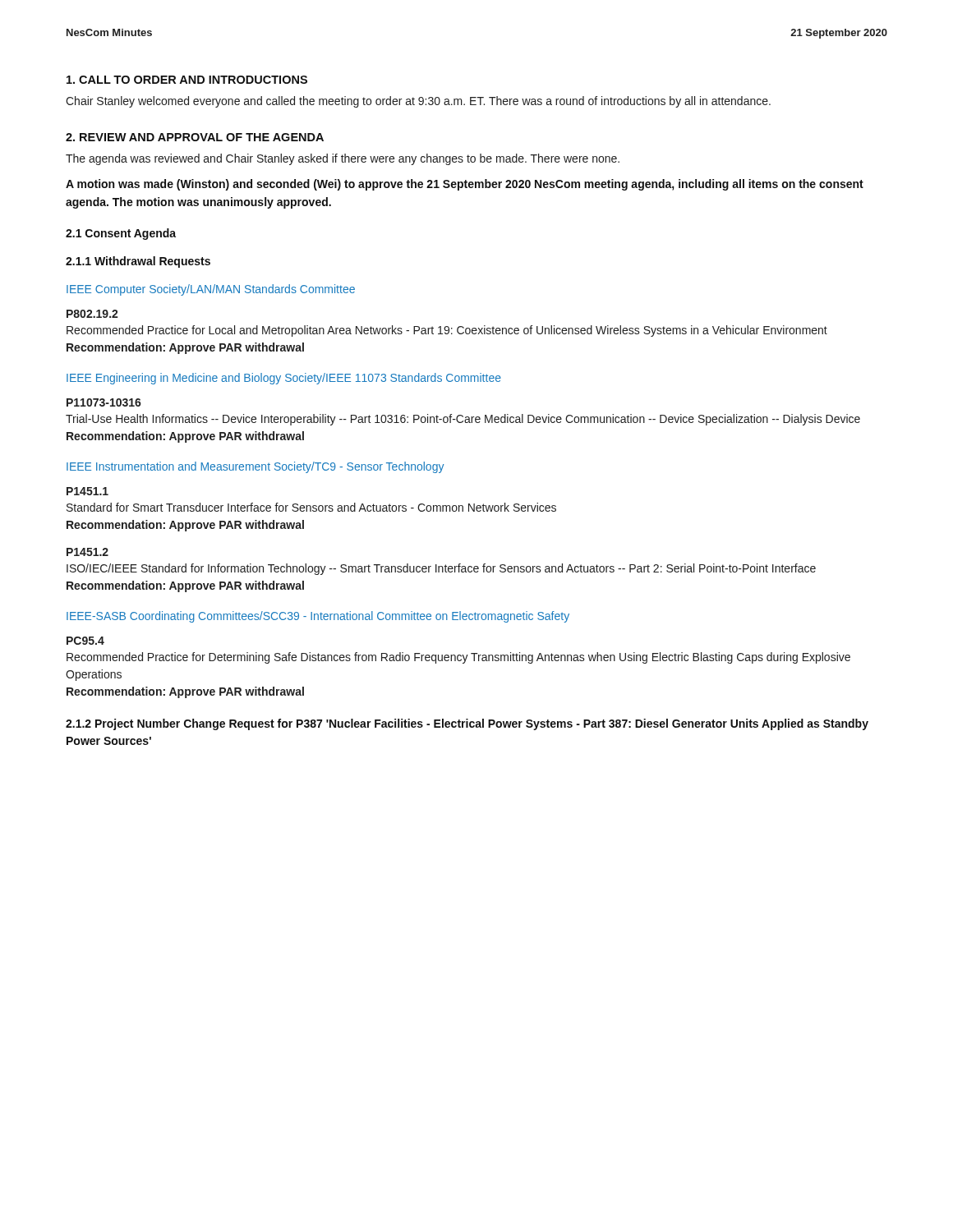Viewport: 953px width, 1232px height.
Task: Select the text starting "Recommended Practice for Local and"
Action: 446,339
